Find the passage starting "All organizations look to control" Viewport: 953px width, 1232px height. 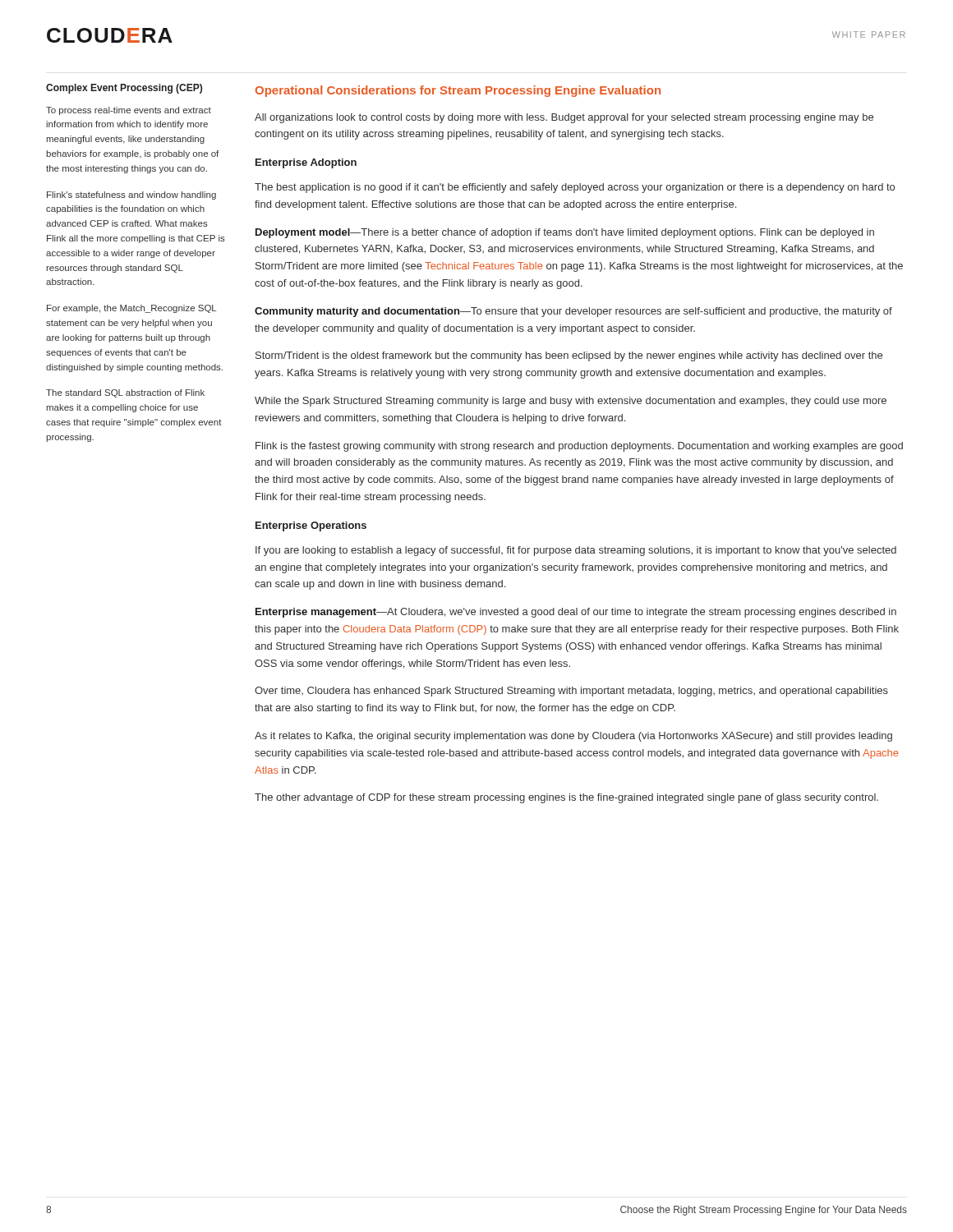[x=581, y=126]
